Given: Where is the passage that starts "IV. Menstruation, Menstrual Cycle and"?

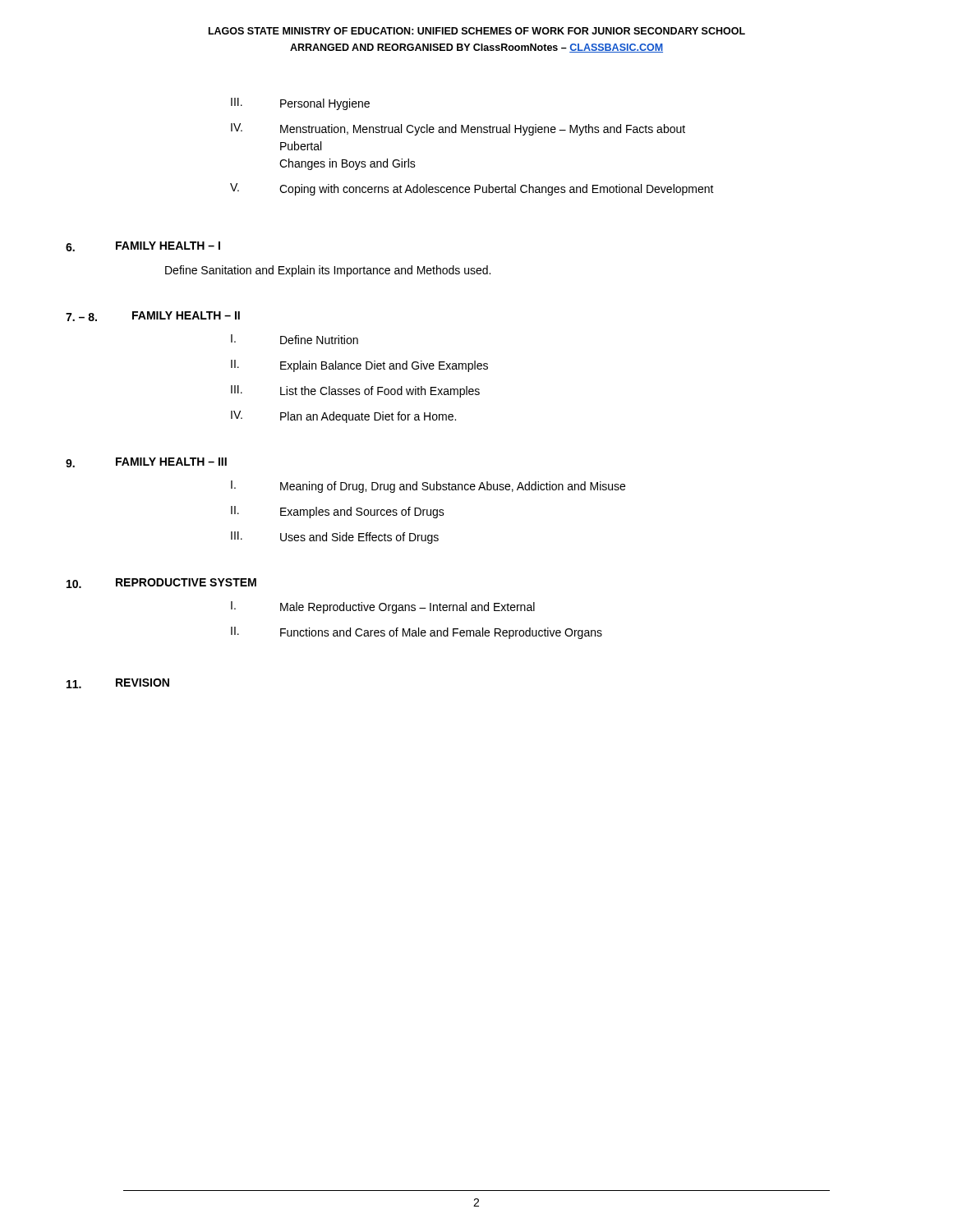Looking at the screenshot, I should click(458, 129).
